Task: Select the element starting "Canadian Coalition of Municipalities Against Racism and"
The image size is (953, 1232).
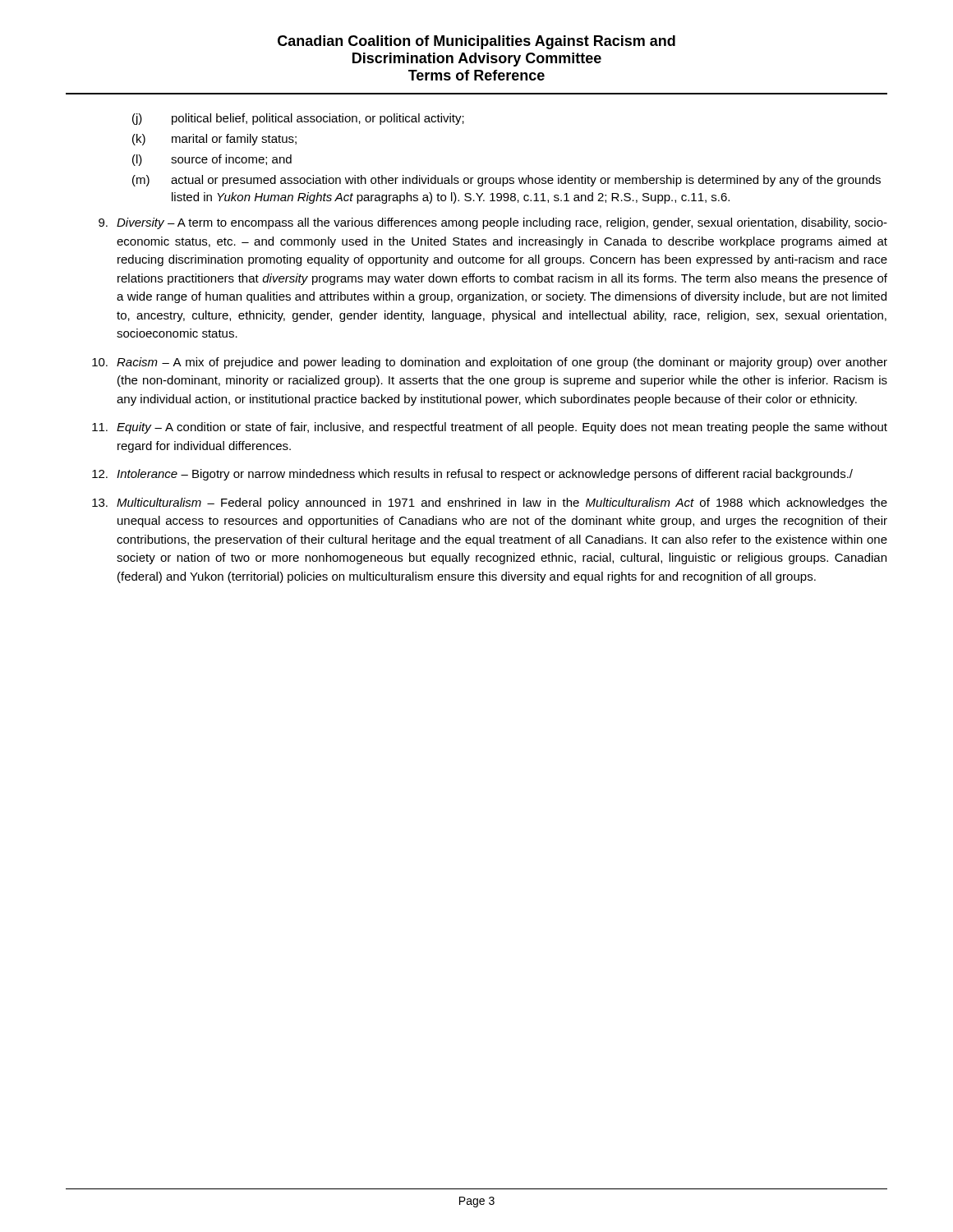Action: (476, 59)
